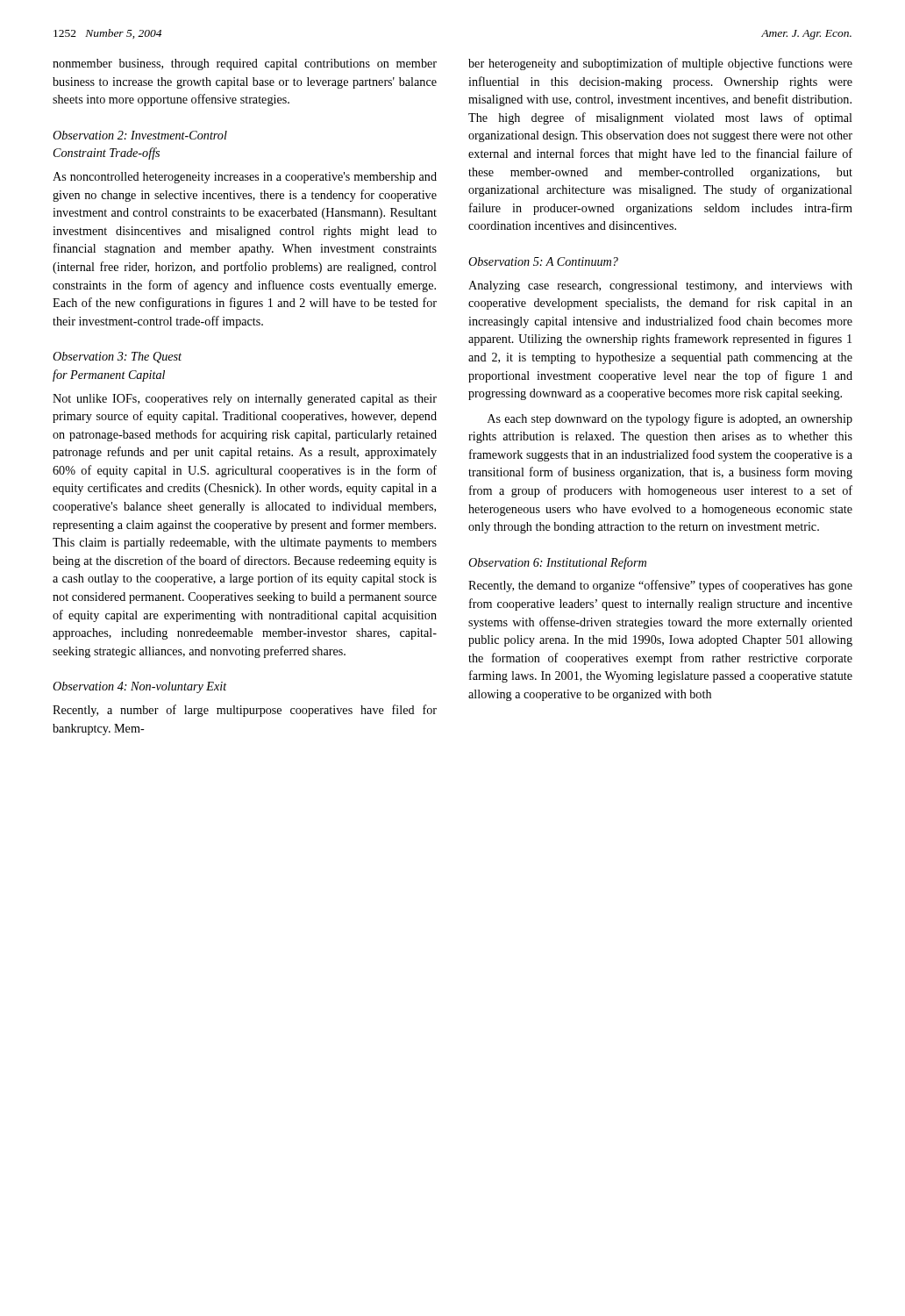Click where it says "Observation 4: Non-voluntary Exit"
905x1316 pixels.
tap(140, 686)
